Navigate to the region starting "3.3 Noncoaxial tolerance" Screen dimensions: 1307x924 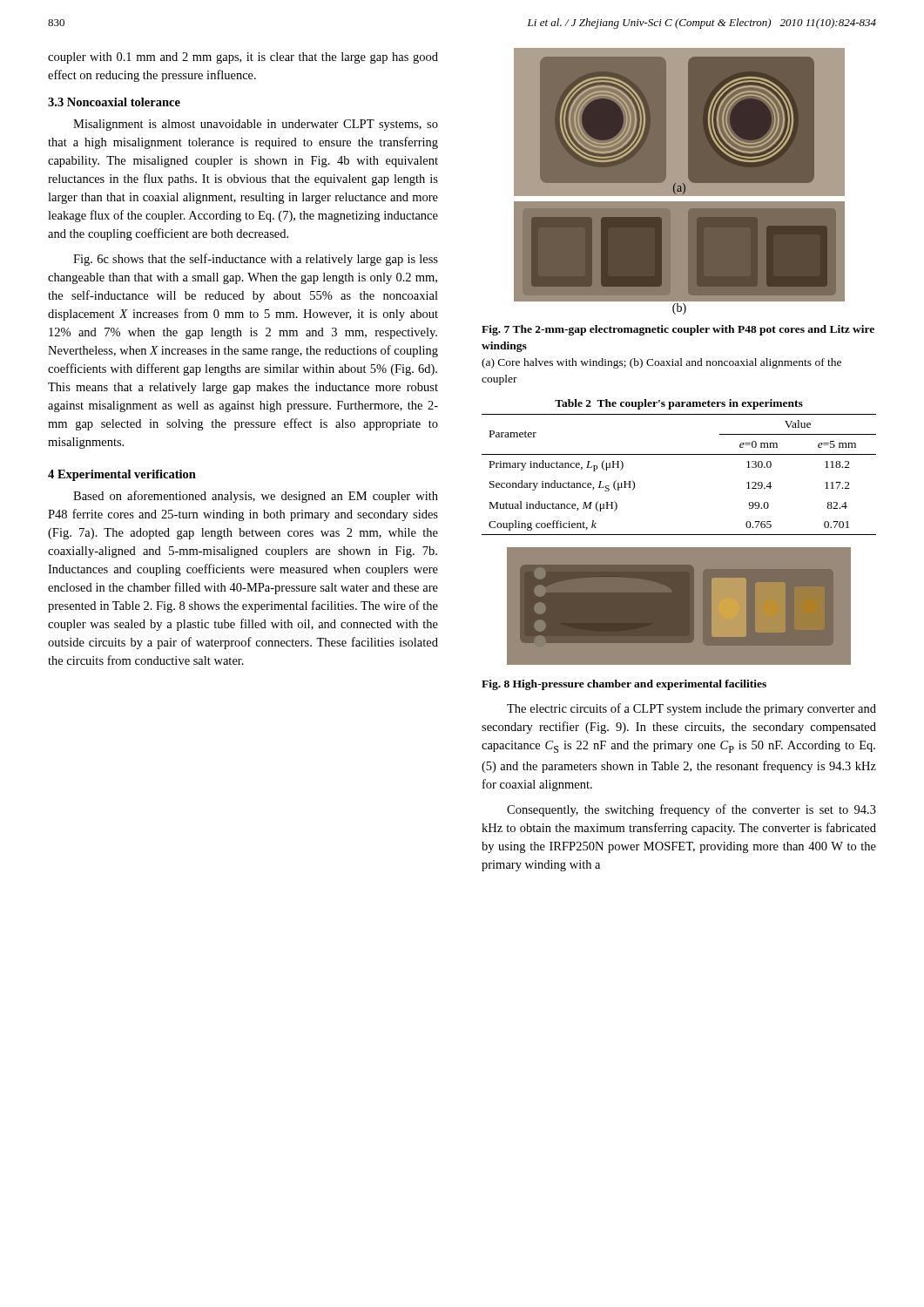[x=114, y=102]
